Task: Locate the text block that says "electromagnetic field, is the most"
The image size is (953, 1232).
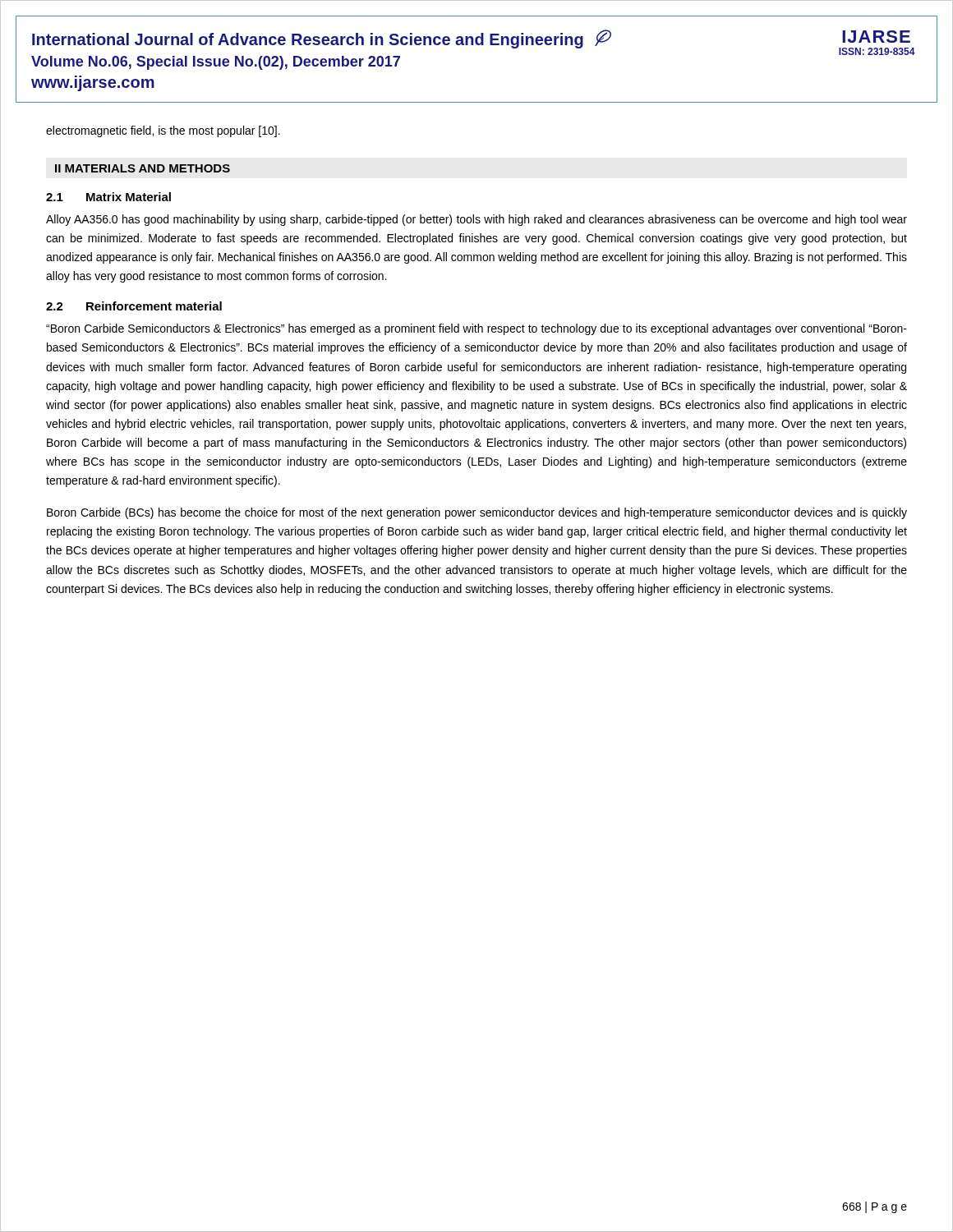Action: [163, 131]
